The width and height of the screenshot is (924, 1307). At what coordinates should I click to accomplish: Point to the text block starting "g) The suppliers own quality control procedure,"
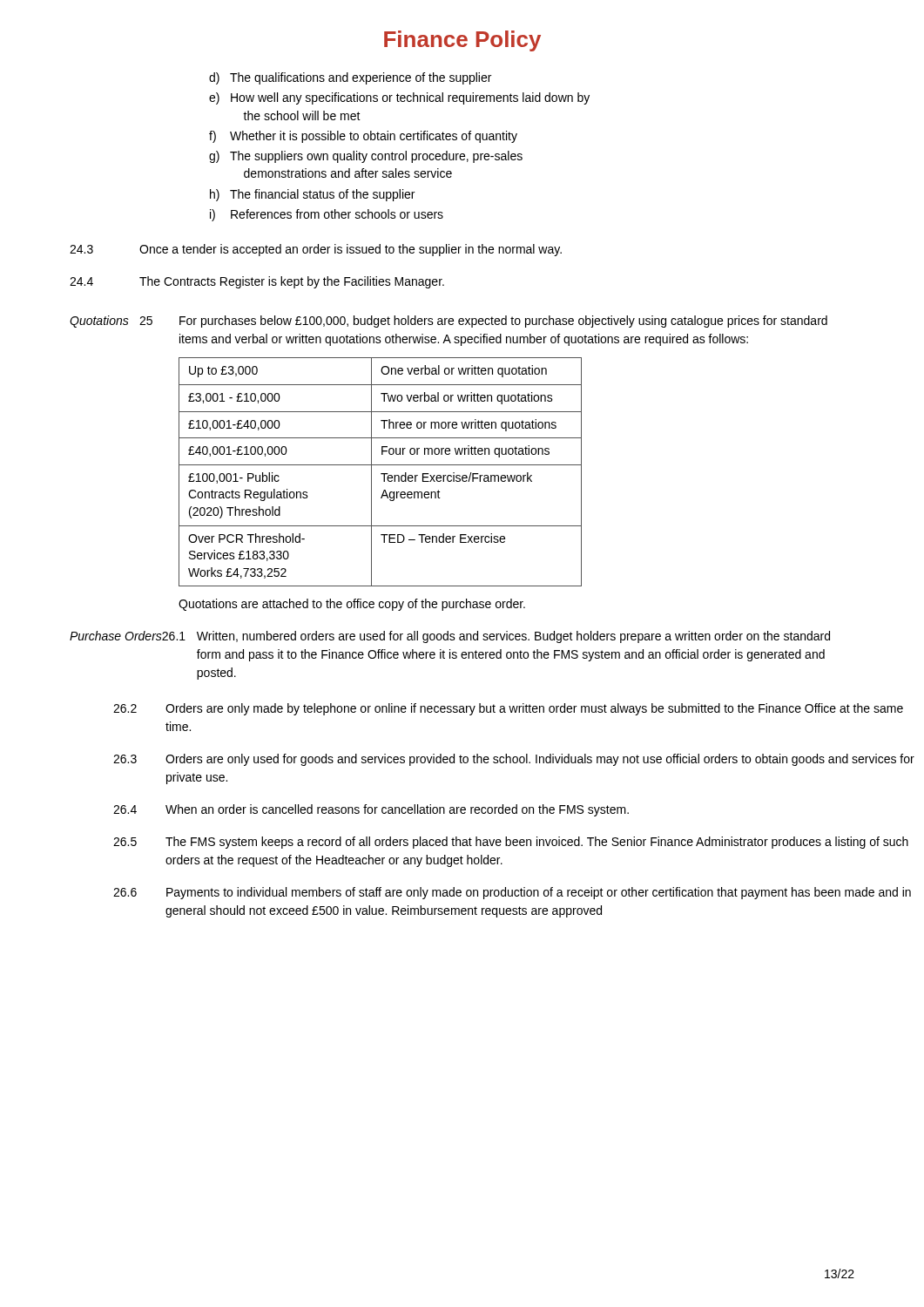pos(366,157)
